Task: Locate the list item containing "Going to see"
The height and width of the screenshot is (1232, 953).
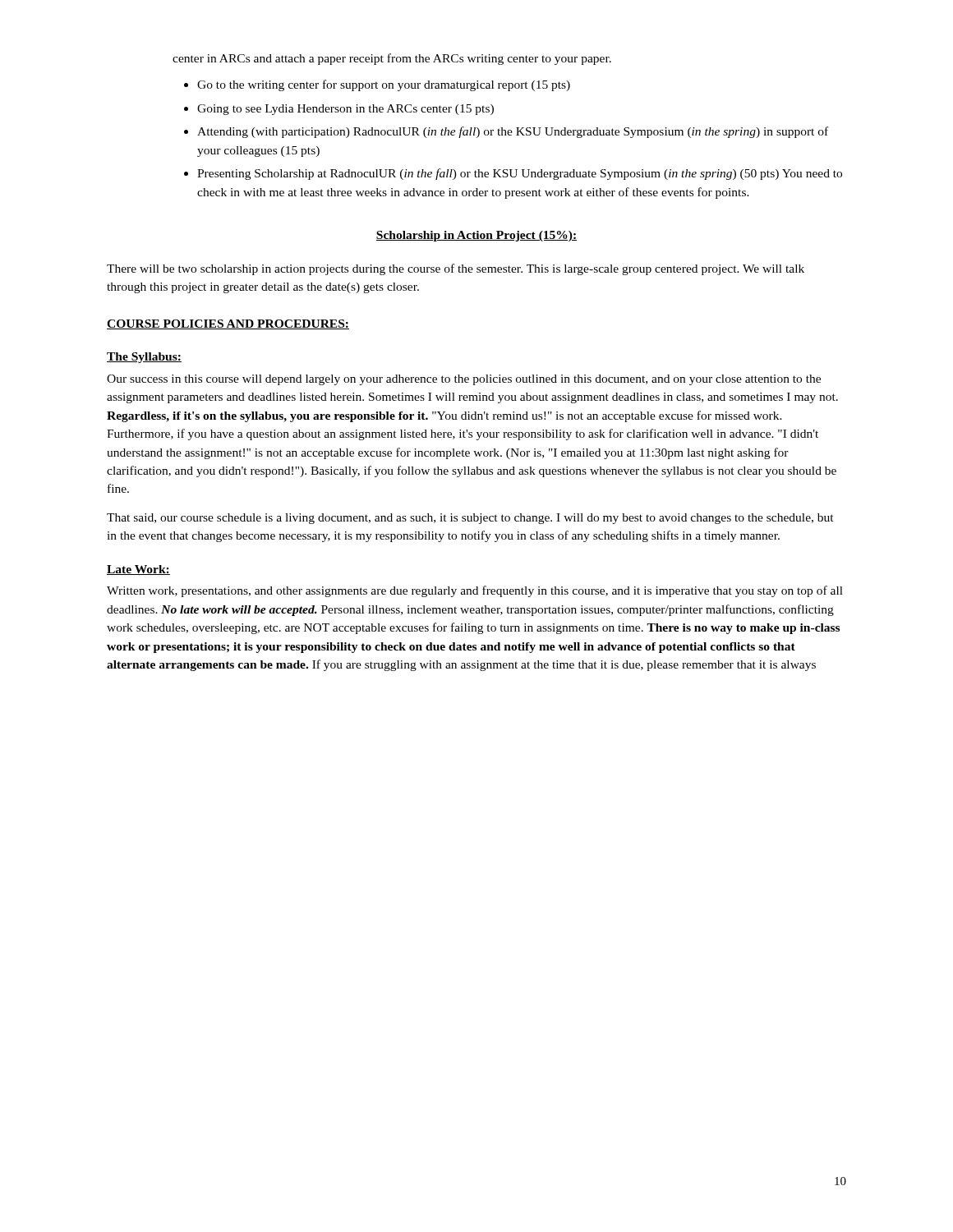Action: [x=346, y=108]
